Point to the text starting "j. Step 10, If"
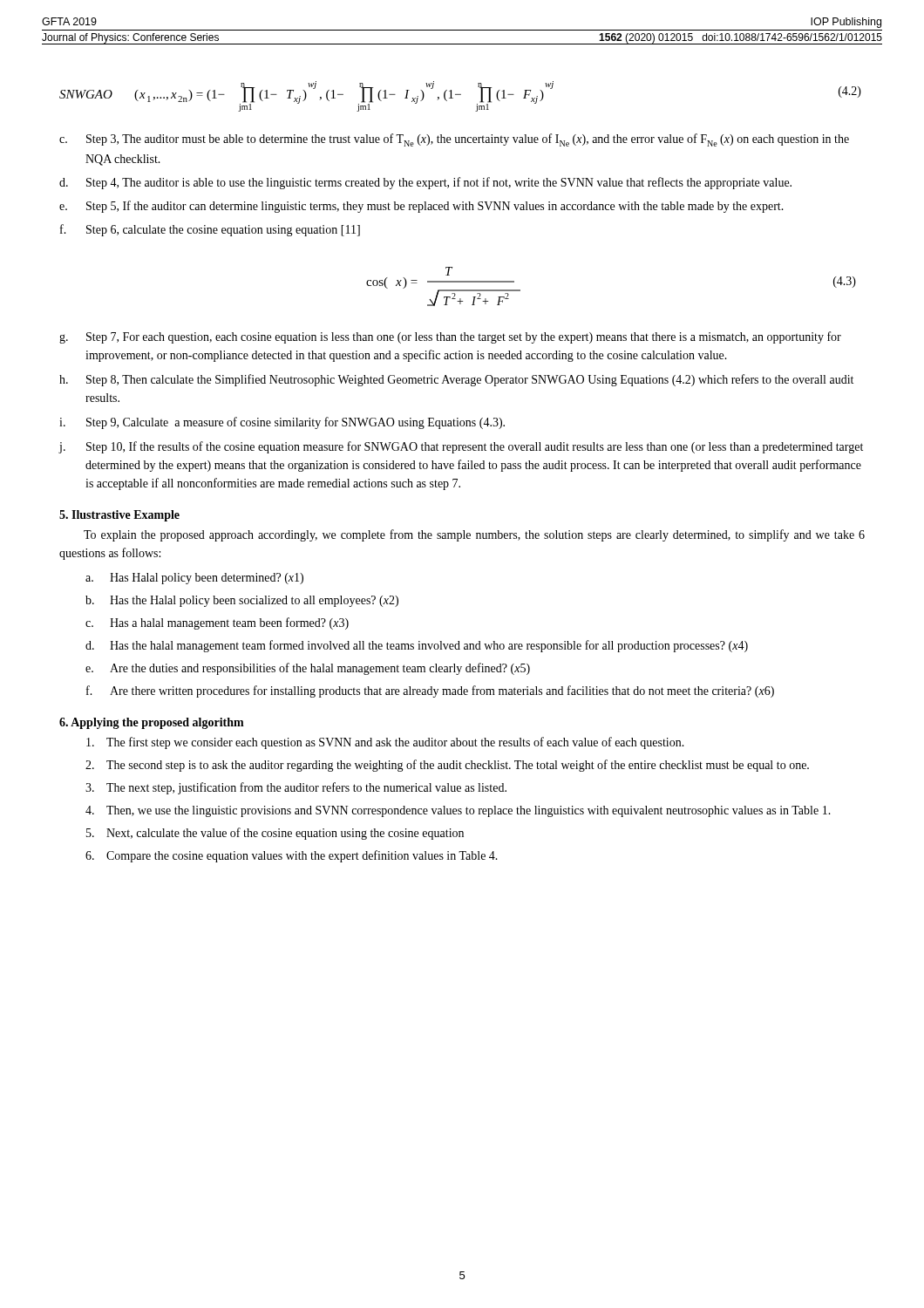 coord(462,465)
